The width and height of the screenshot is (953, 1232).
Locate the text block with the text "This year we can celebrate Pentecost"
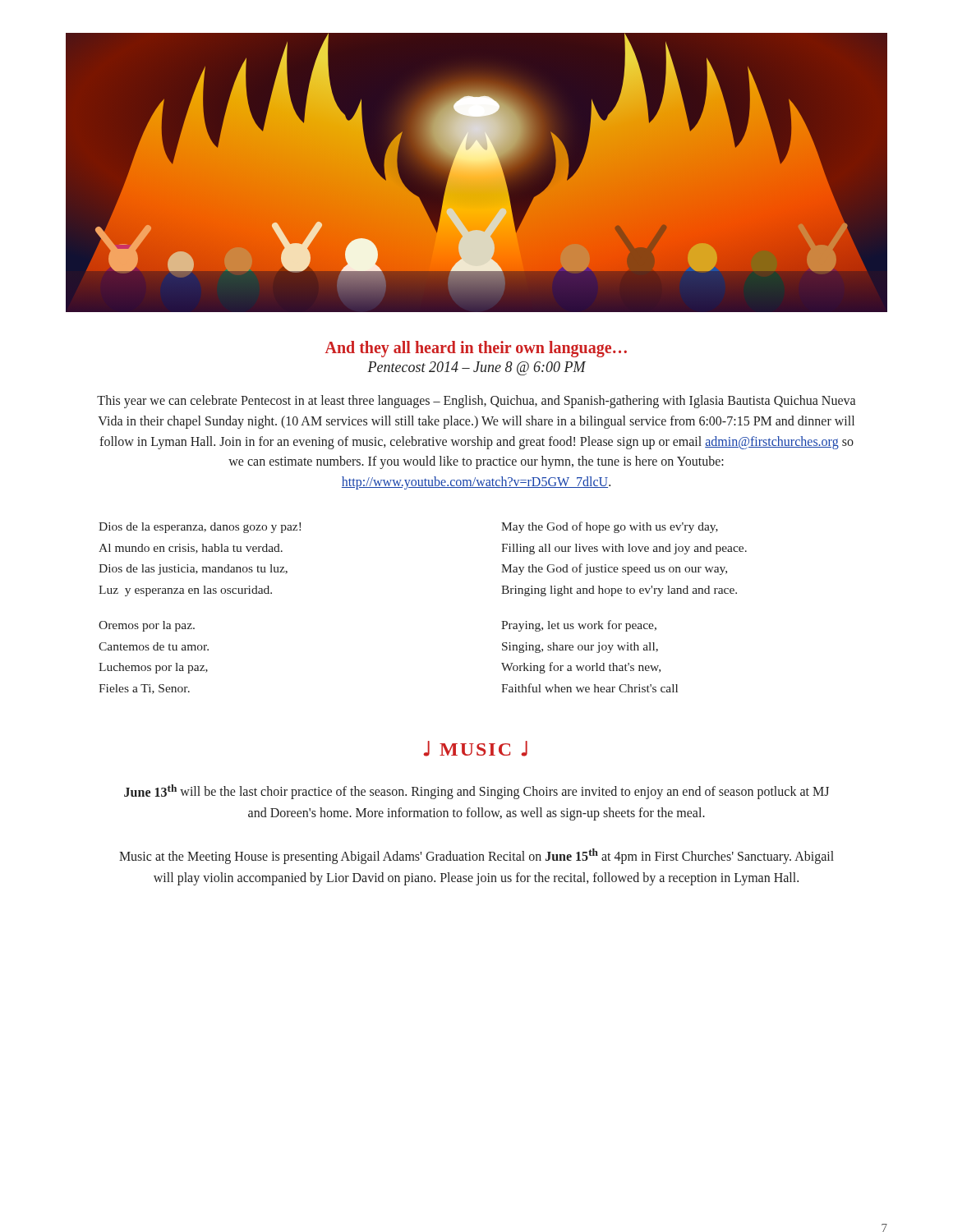[x=476, y=441]
